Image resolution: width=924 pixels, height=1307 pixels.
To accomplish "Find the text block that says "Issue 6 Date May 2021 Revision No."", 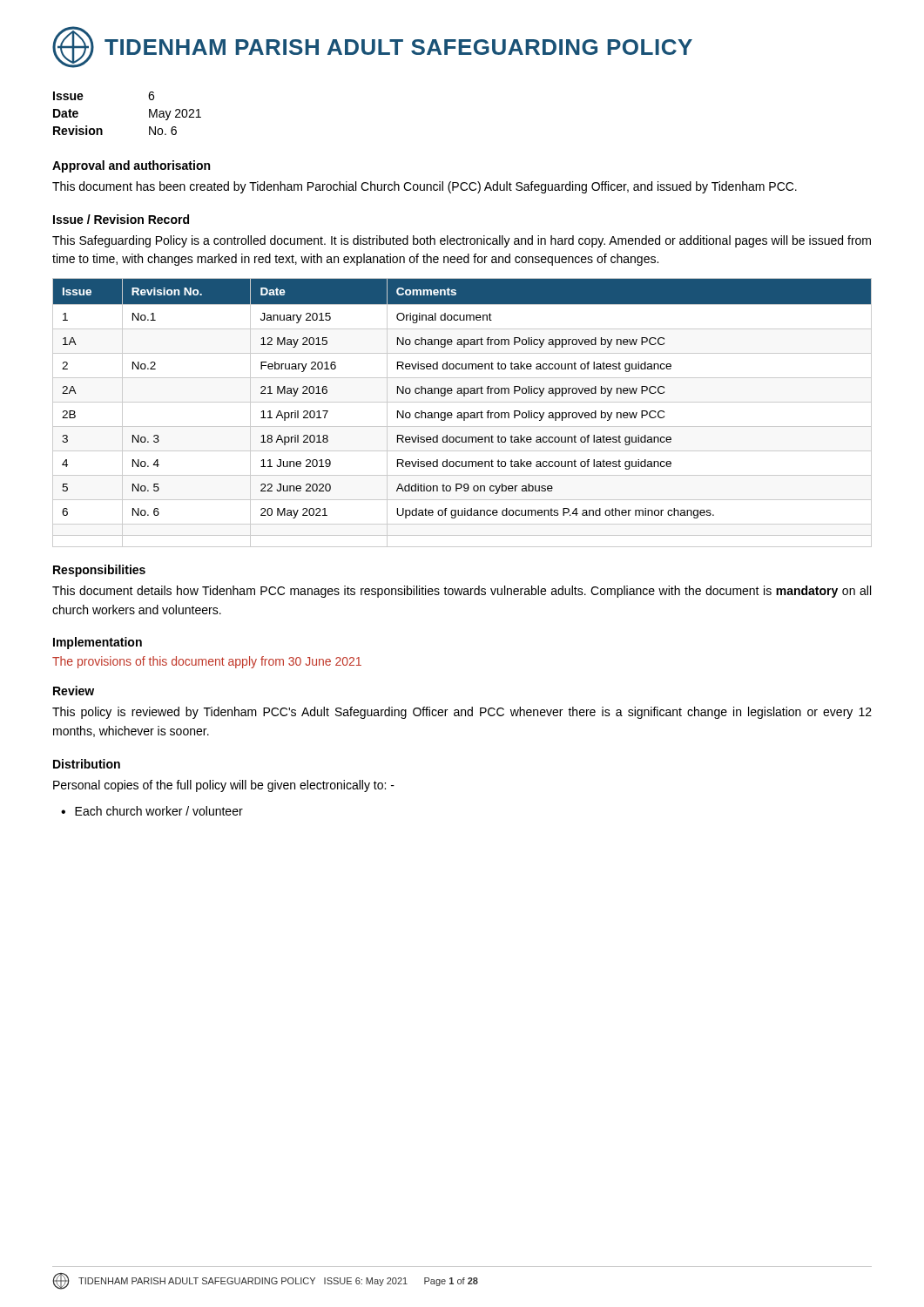I will coord(66,96).
